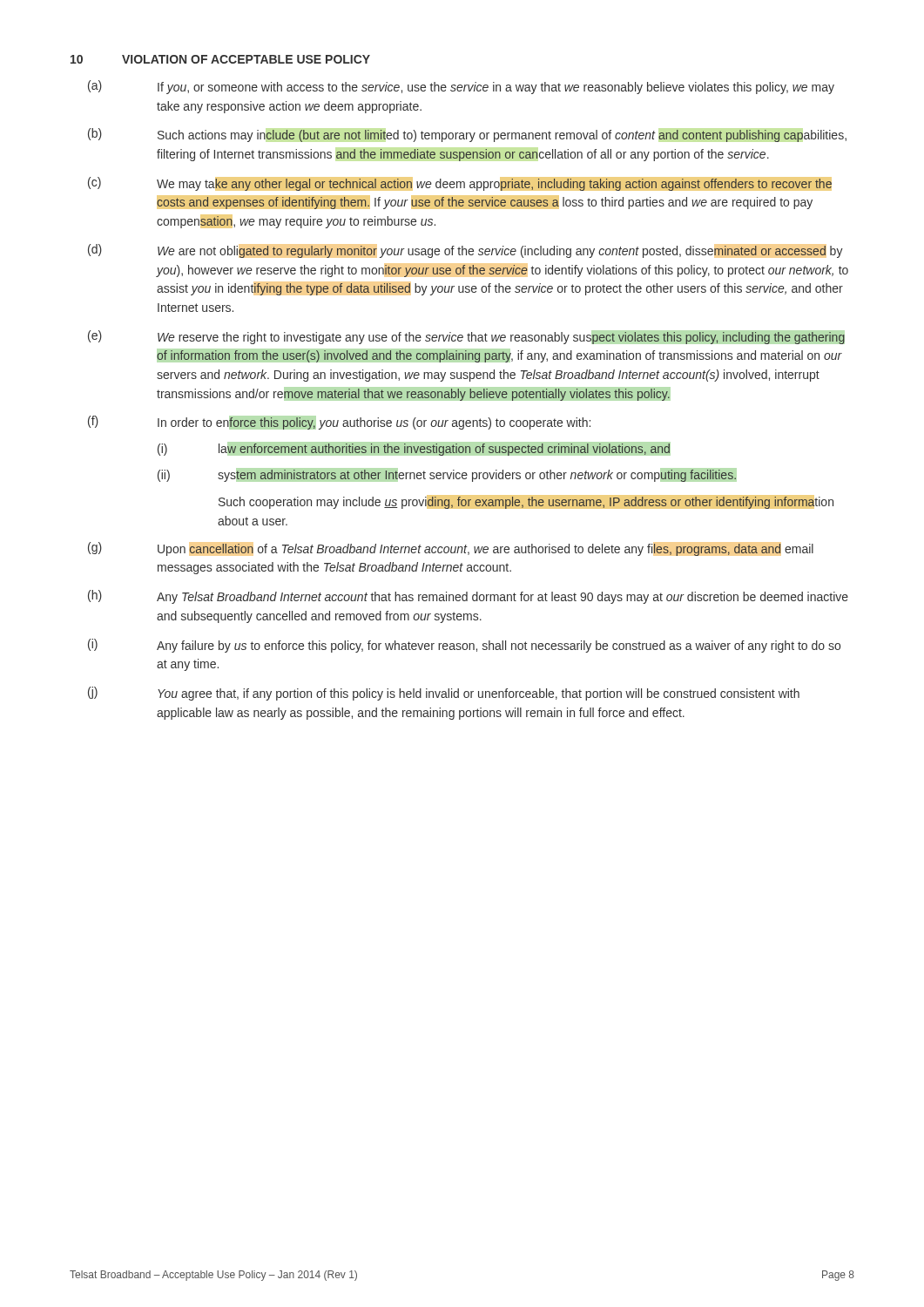Select the text block starting "(j) You agree that,"
The height and width of the screenshot is (1307, 924).
(462, 704)
